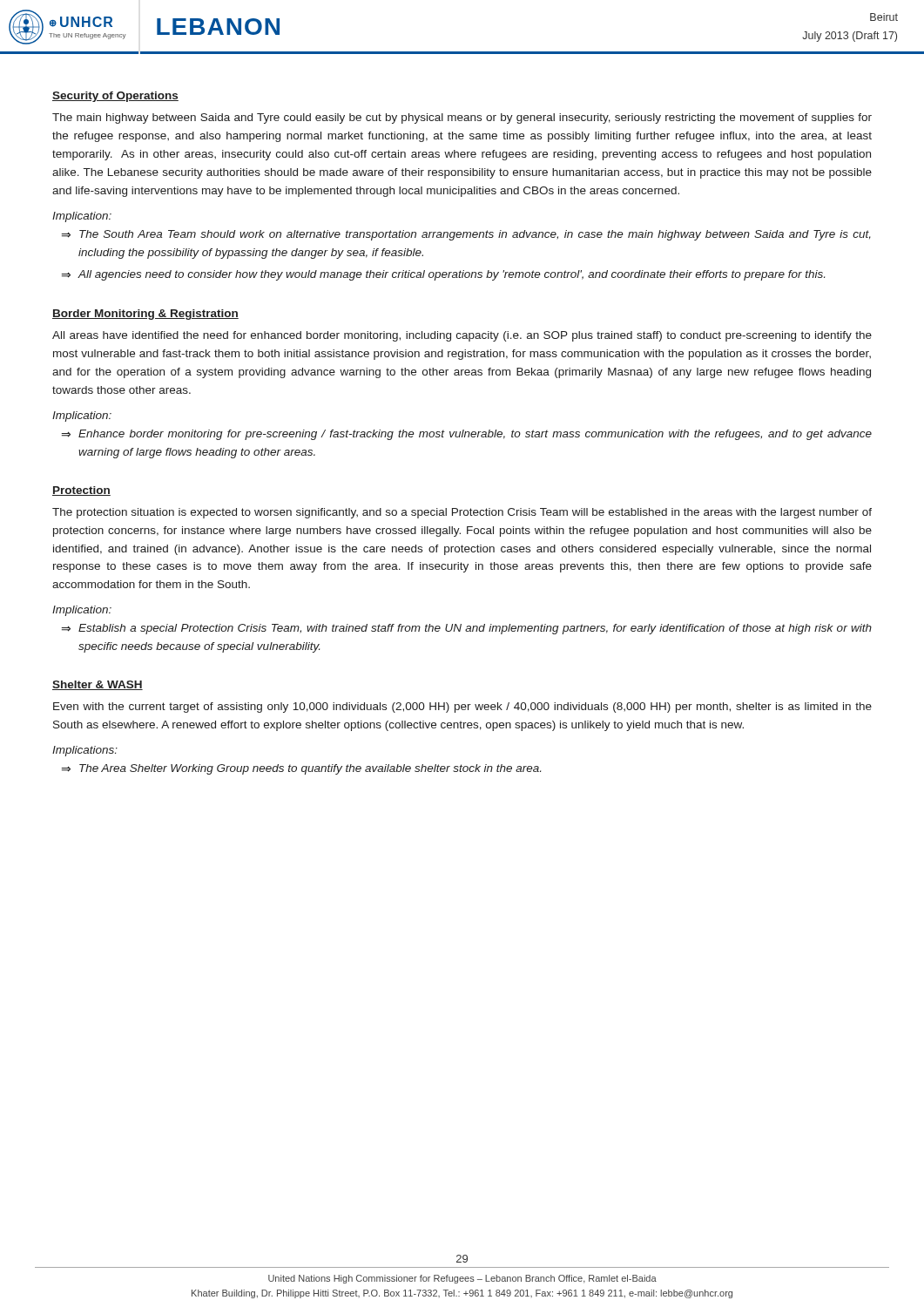Locate the text block containing "Even with the"
924x1307 pixels.
tap(462, 715)
